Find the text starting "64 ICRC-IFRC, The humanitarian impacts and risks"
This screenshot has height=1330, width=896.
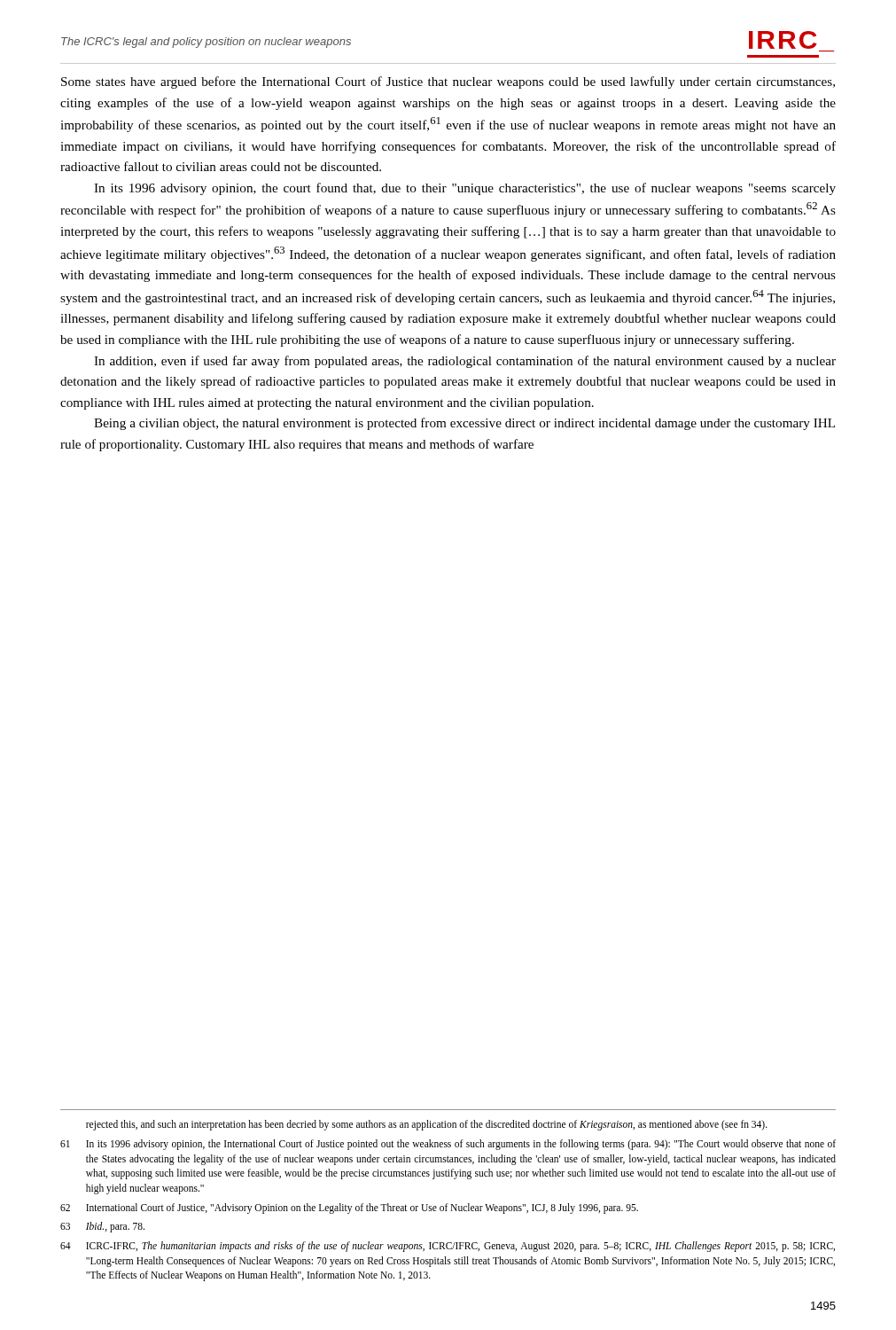(448, 1261)
